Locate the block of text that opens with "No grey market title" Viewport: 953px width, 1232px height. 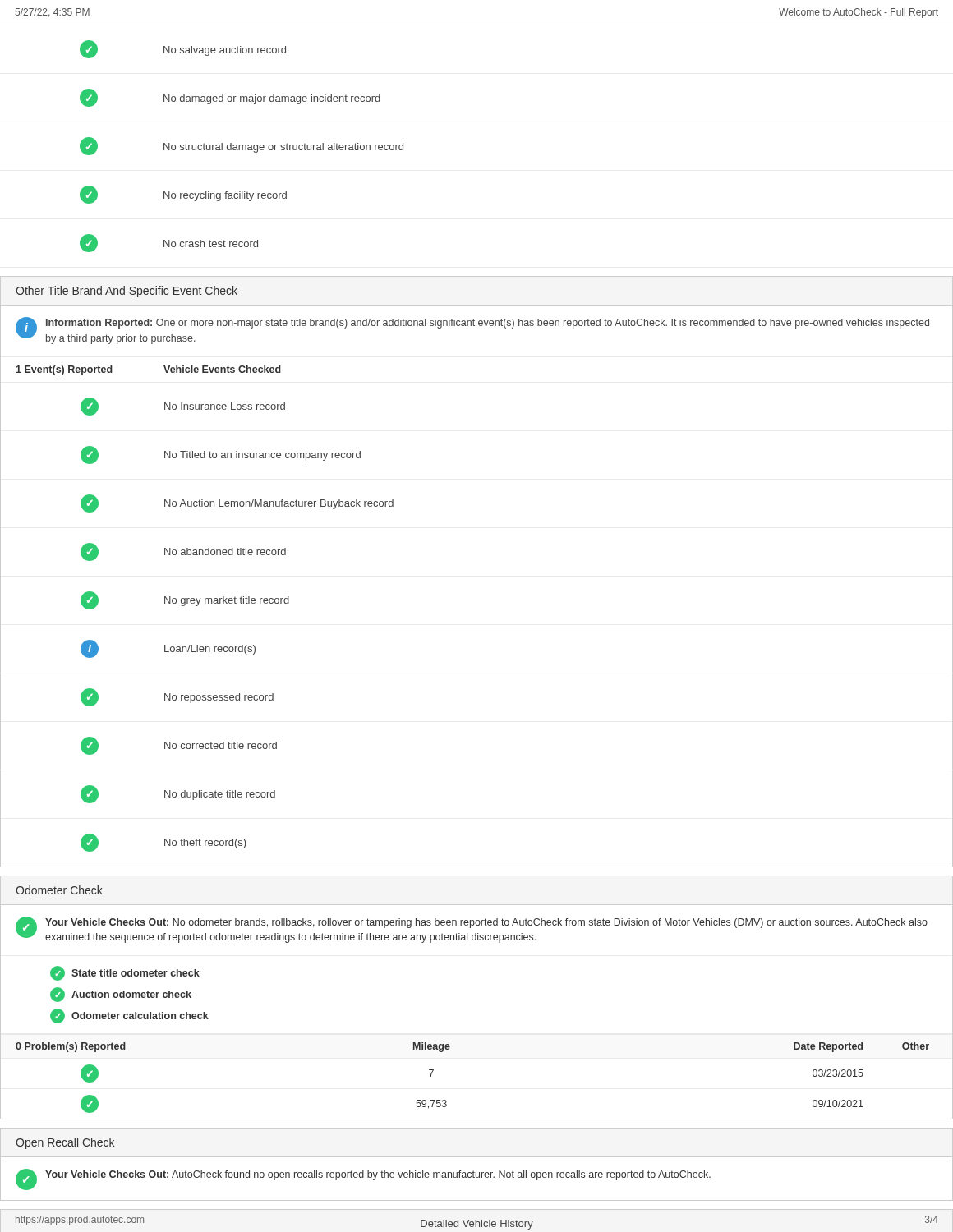click(185, 600)
